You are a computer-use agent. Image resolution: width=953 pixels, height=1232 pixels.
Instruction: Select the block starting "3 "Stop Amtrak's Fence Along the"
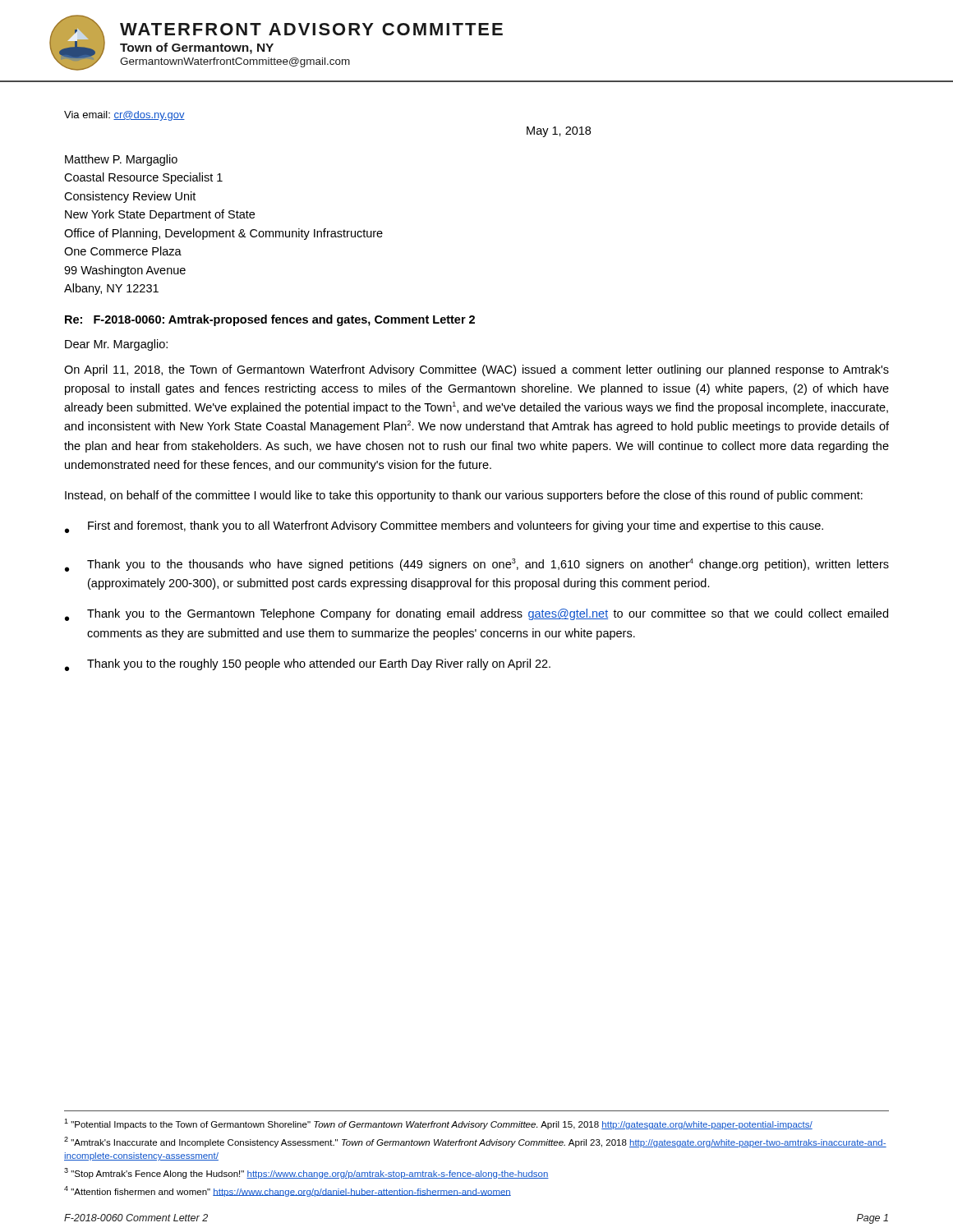pos(306,1172)
